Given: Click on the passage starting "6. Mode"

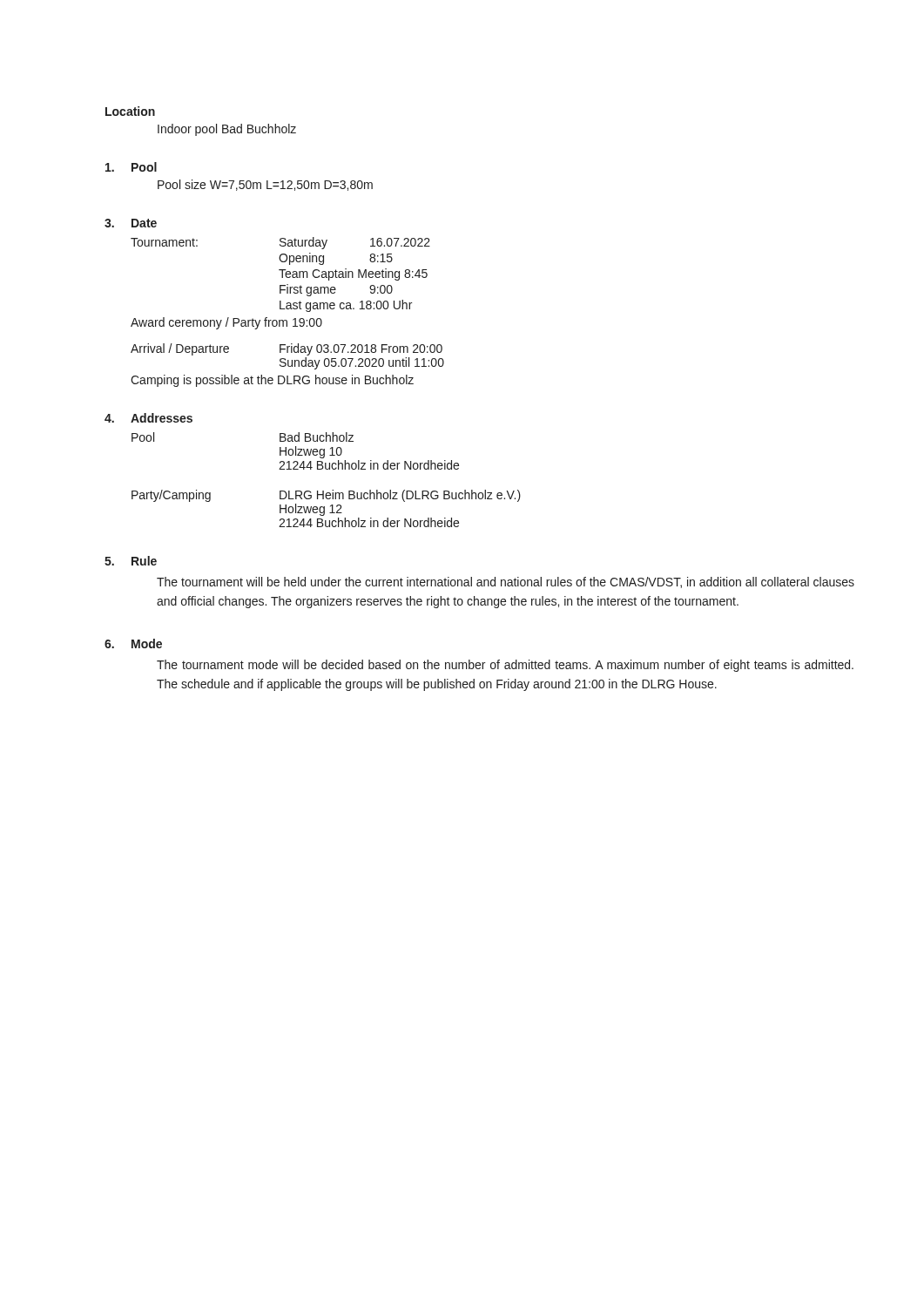Looking at the screenshot, I should 133,644.
